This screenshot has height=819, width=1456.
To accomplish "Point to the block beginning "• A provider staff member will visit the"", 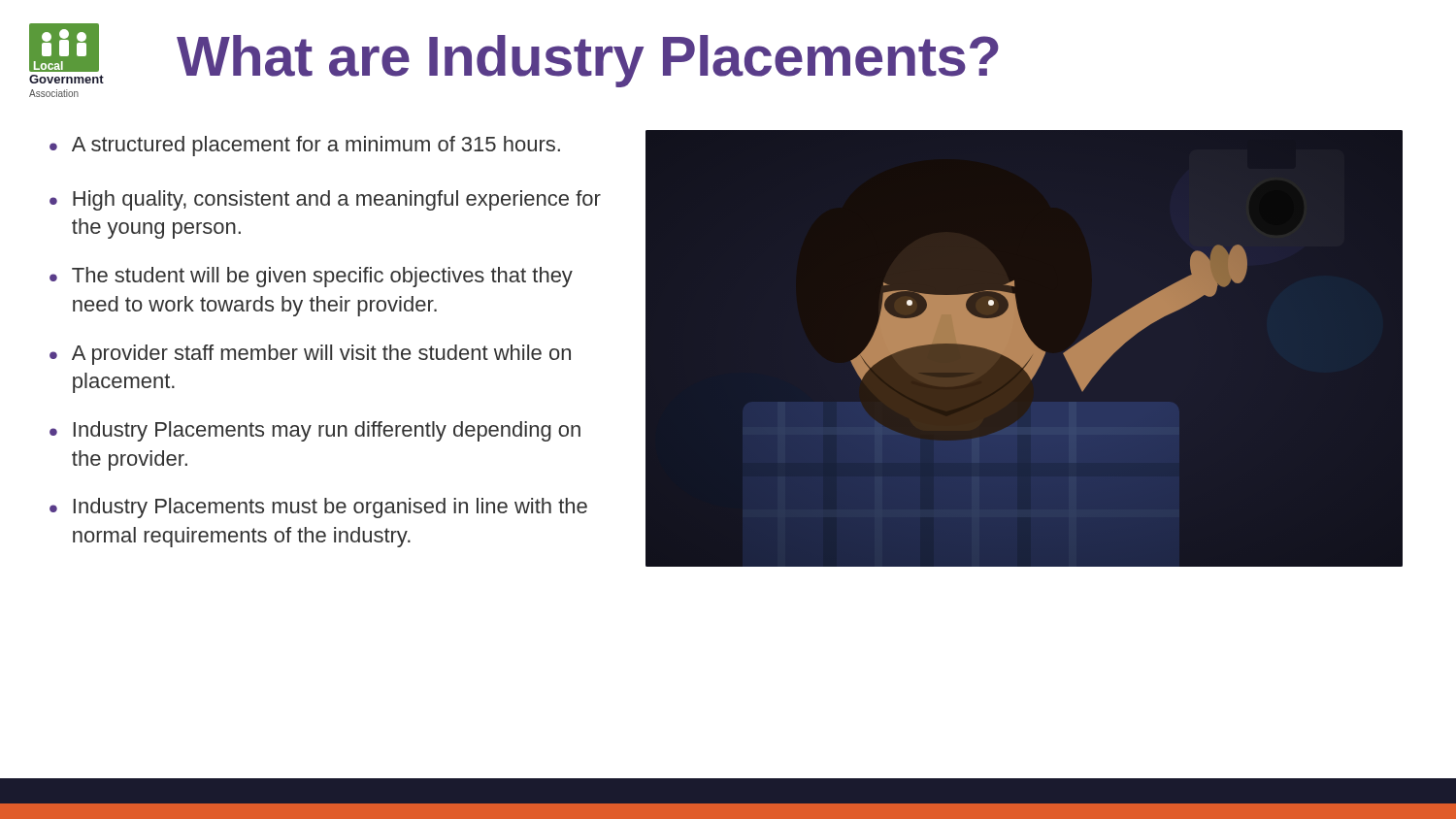I will [330, 367].
